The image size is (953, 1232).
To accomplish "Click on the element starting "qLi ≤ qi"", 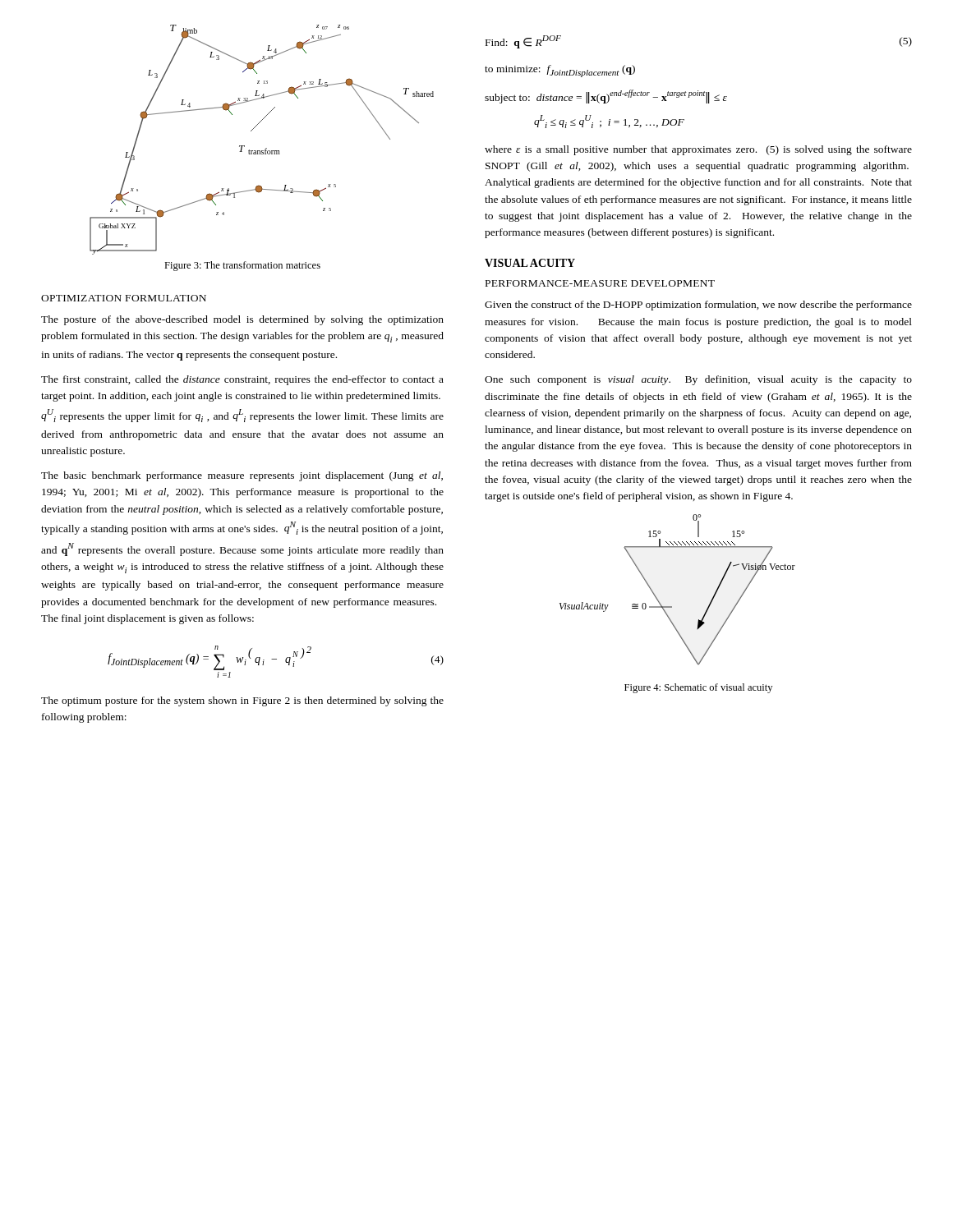I will coord(609,121).
